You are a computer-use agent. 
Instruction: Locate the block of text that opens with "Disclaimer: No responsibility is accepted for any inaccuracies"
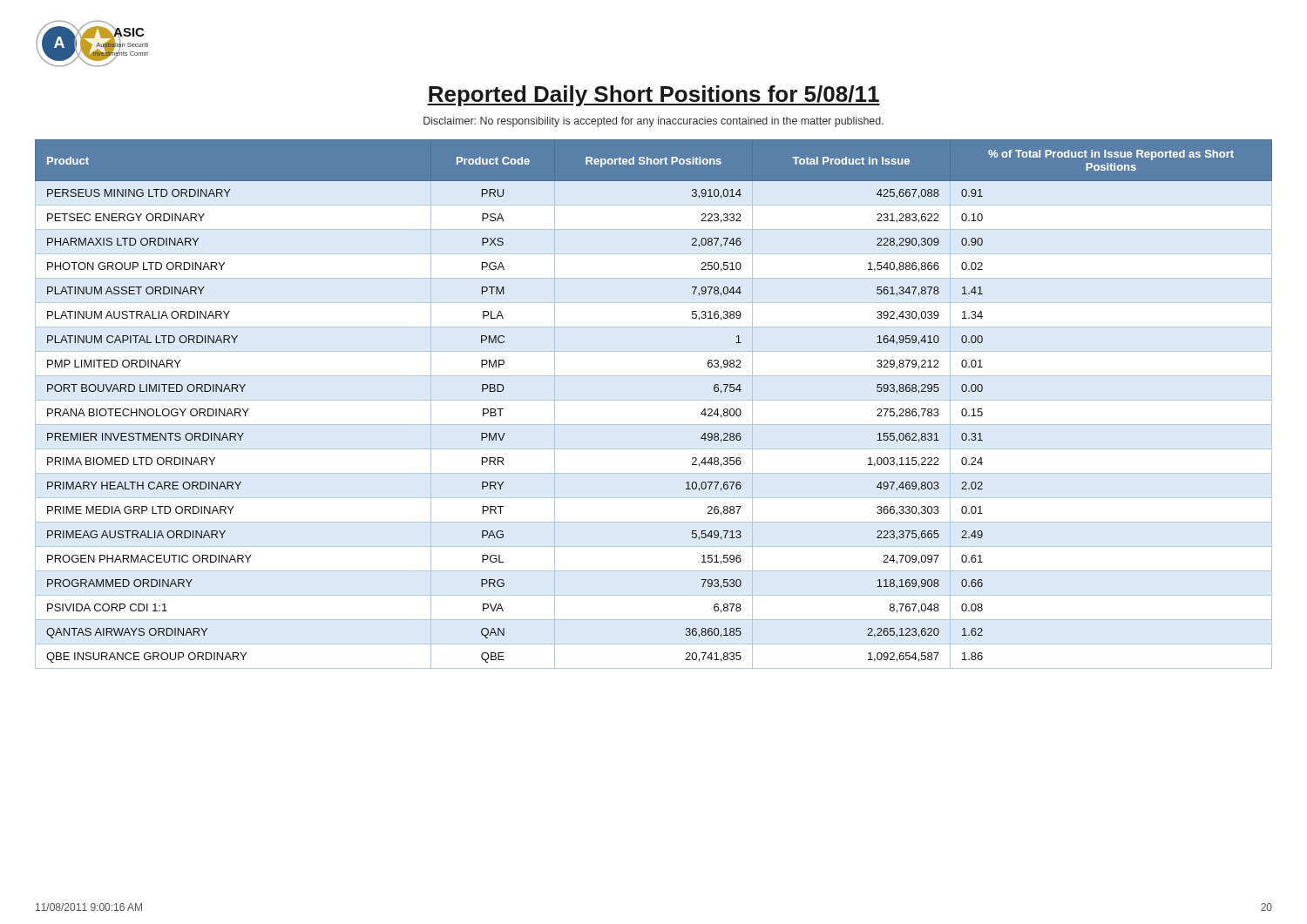(x=654, y=121)
